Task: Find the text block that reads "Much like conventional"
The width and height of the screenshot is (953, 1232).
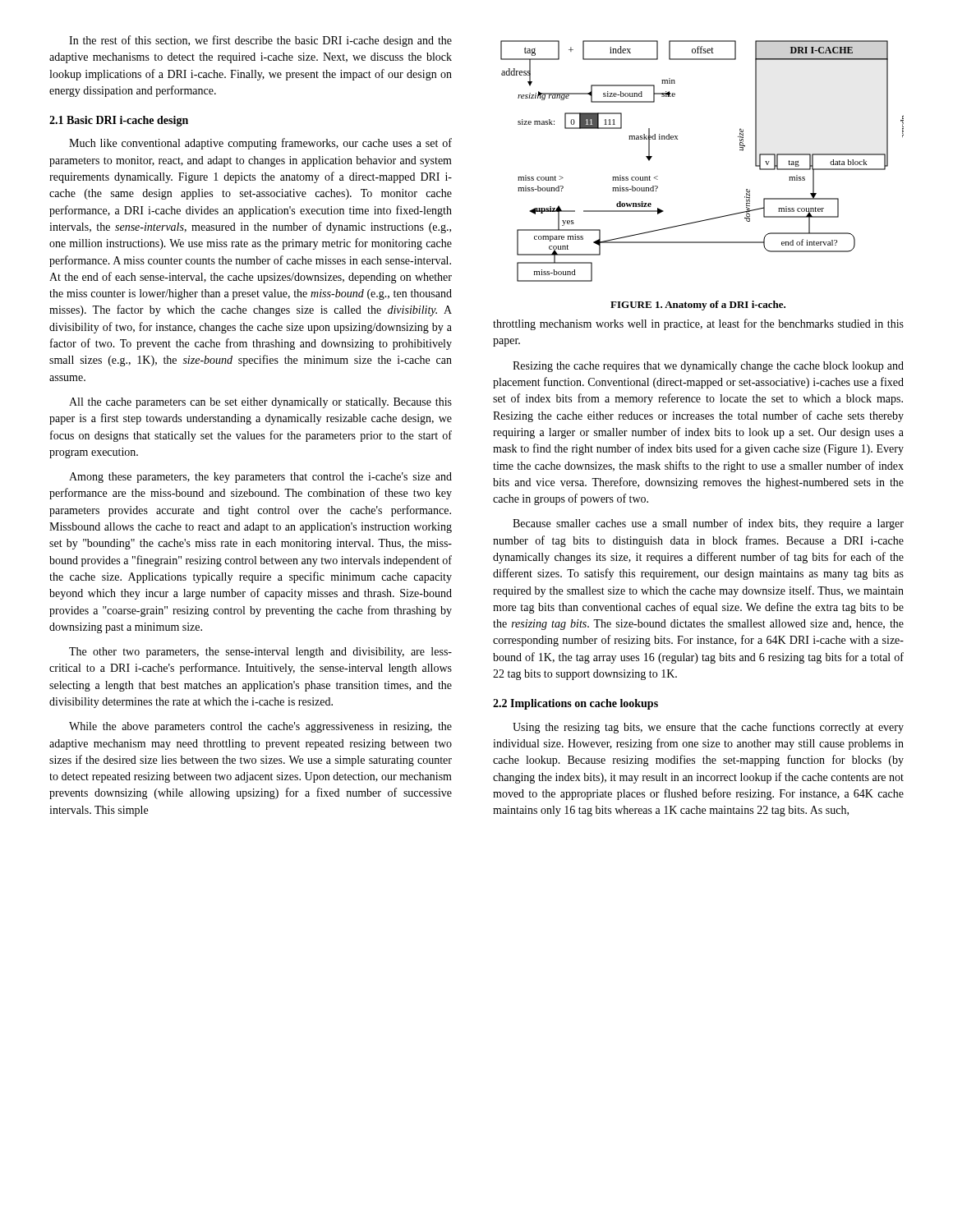Action: [251, 477]
